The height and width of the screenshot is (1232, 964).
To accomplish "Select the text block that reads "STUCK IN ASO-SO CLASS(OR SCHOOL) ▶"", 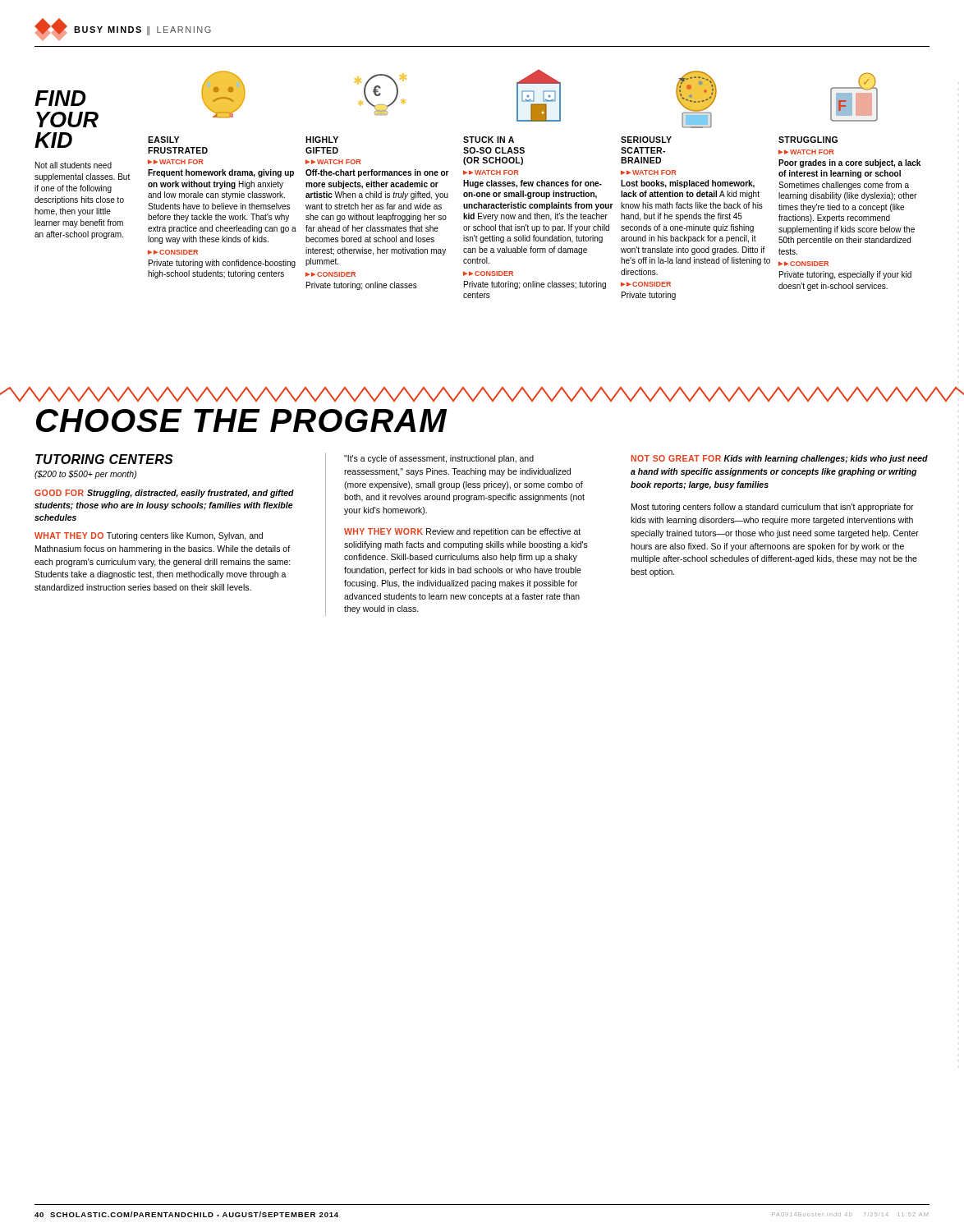I will tap(539, 183).
